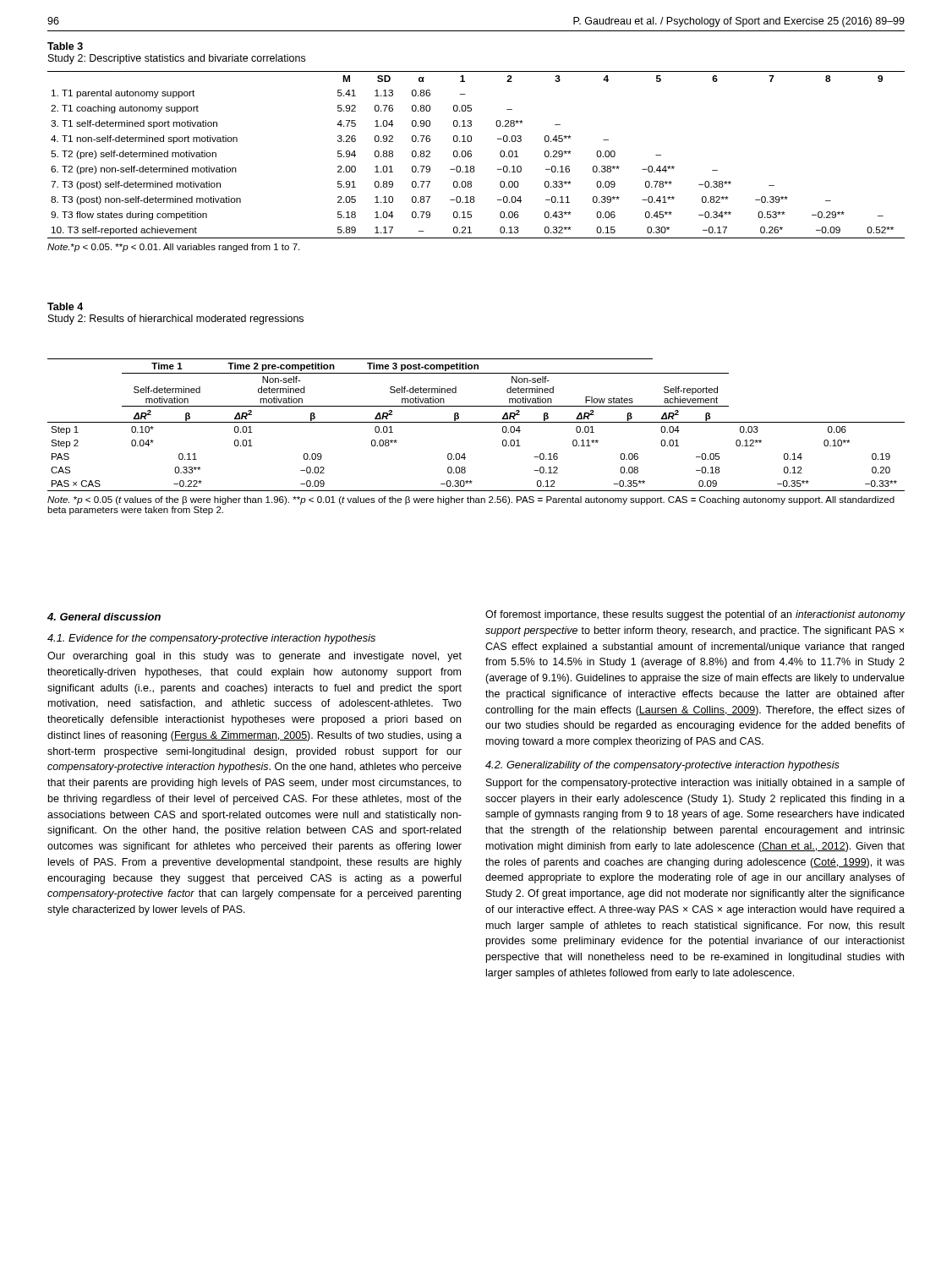Locate the table with the text "8. T3 (post)"
952x1268 pixels.
click(x=476, y=161)
